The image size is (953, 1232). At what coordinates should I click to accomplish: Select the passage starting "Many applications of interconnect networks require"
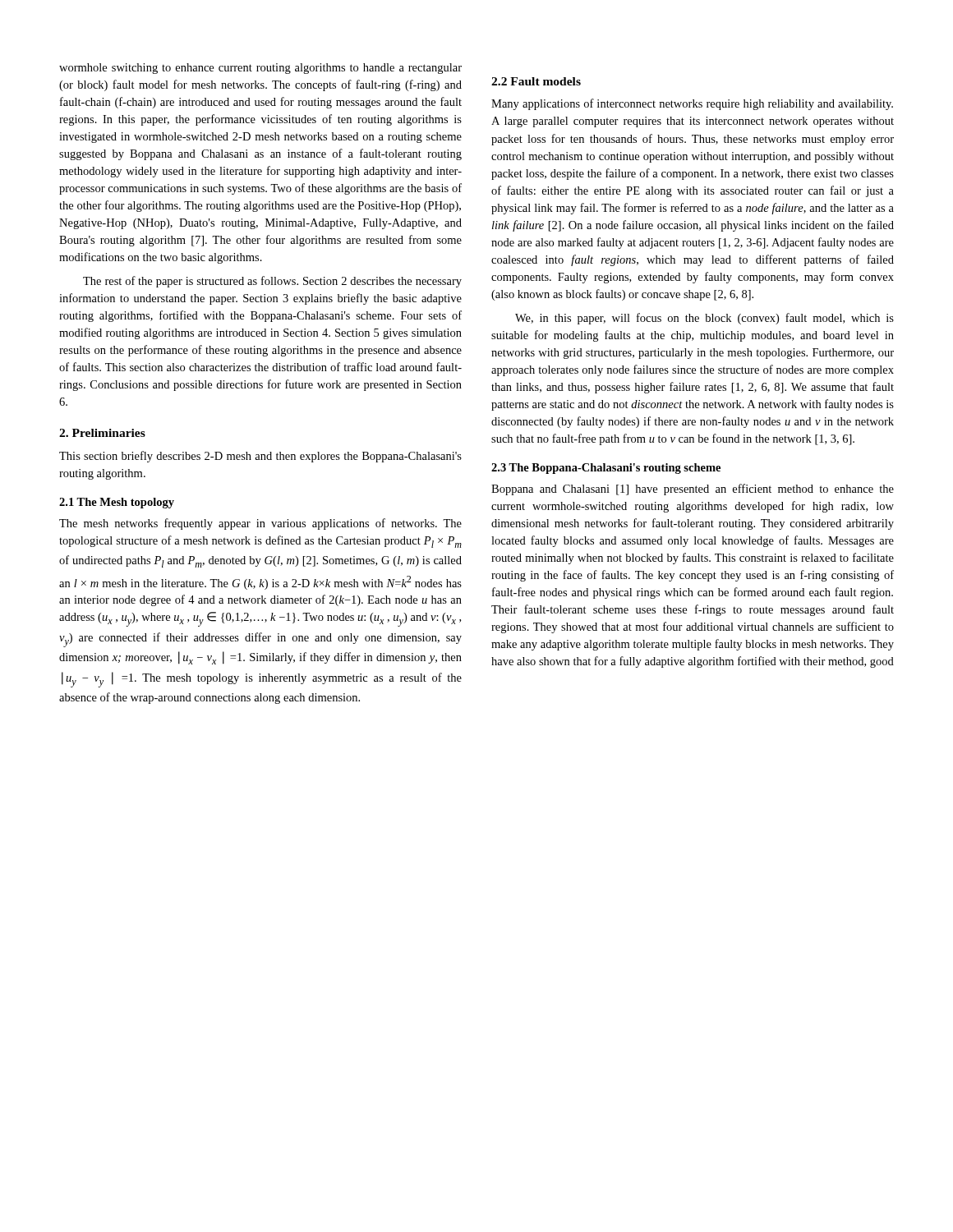coord(693,199)
